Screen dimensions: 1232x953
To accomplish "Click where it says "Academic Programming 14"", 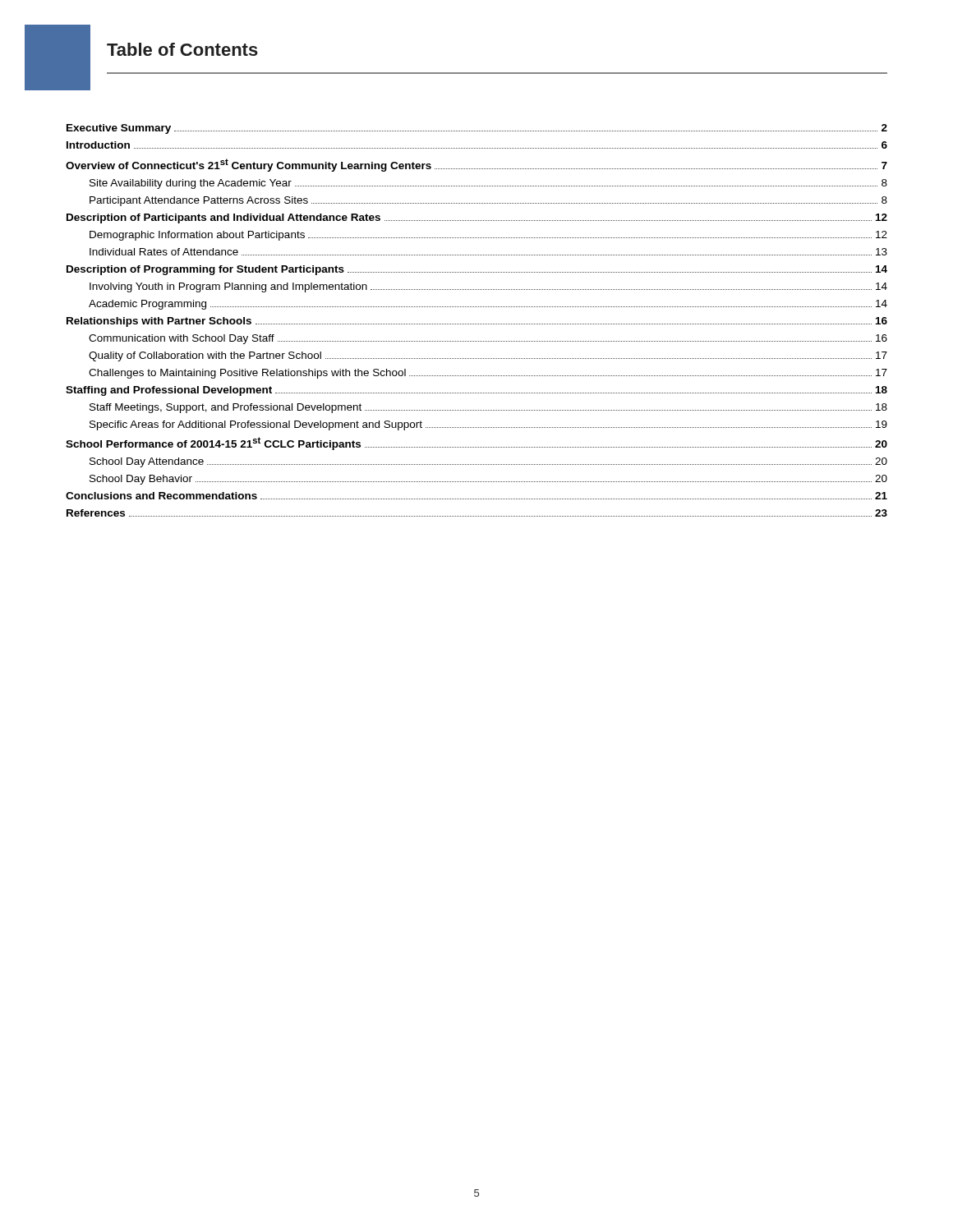I will click(x=488, y=303).
